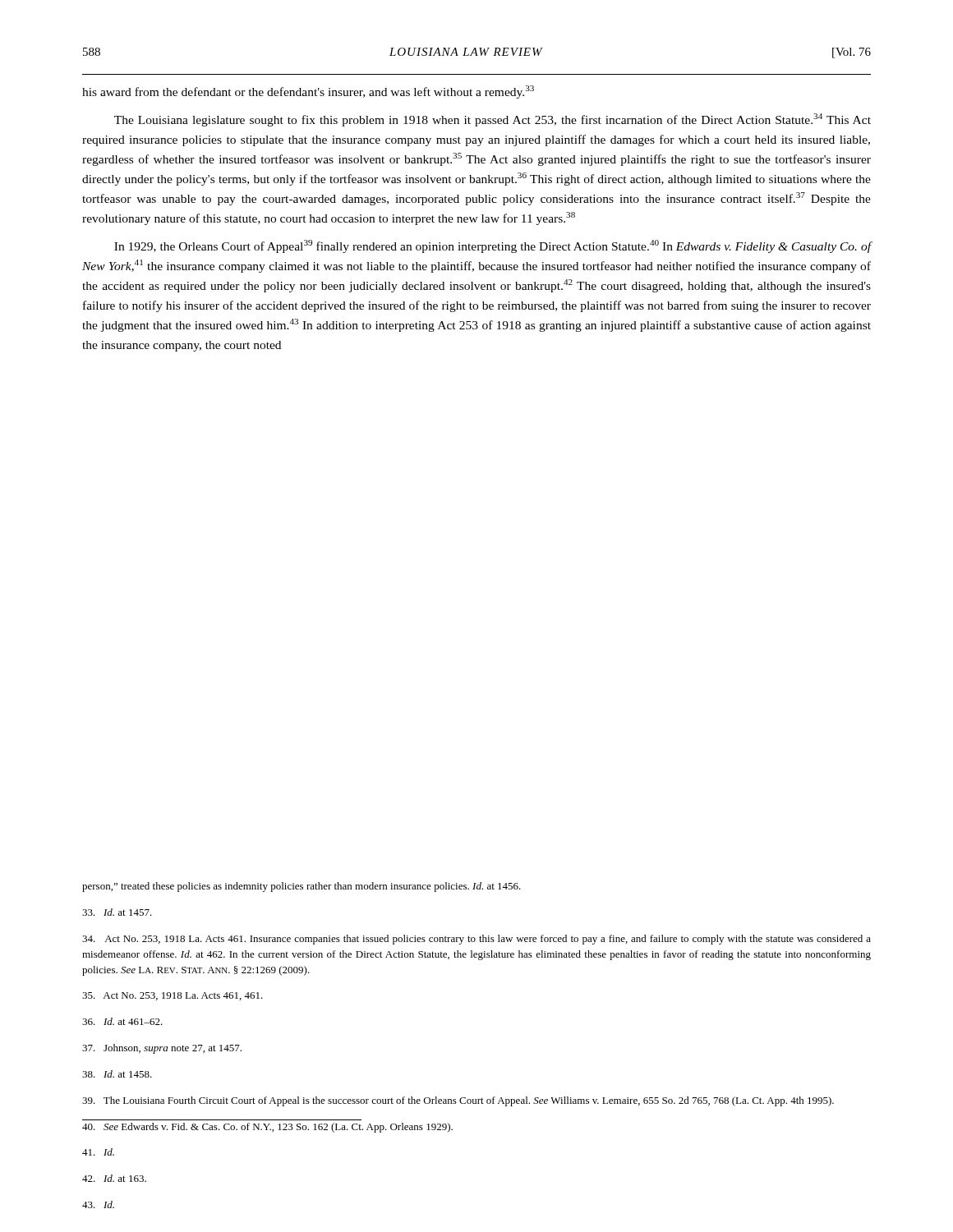Find the text block with the text "his award from the defendant"
Screen dimensions: 1232x953
[x=476, y=92]
